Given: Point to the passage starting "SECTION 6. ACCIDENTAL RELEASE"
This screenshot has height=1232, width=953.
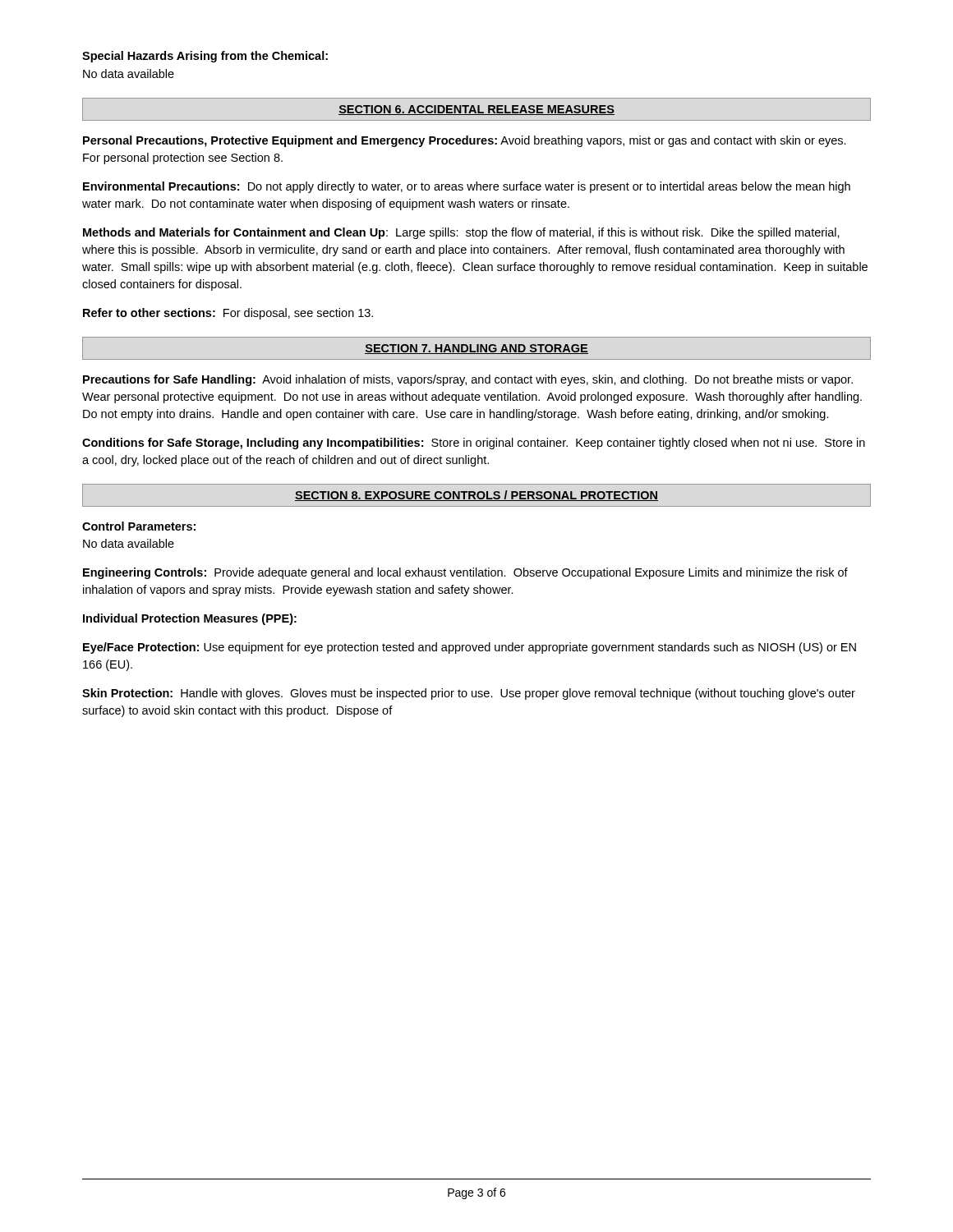Looking at the screenshot, I should pos(476,109).
